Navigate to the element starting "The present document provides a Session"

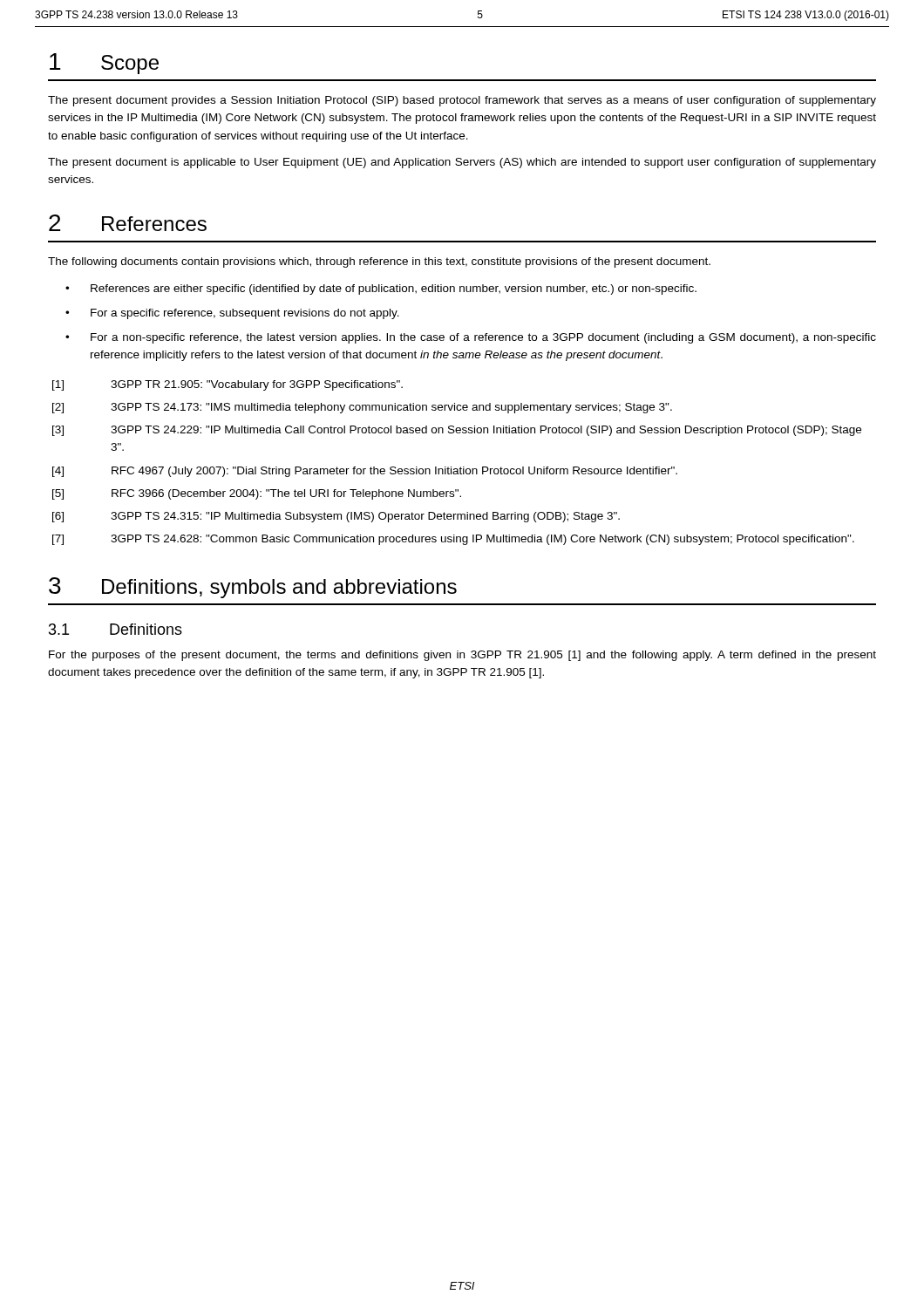[462, 117]
